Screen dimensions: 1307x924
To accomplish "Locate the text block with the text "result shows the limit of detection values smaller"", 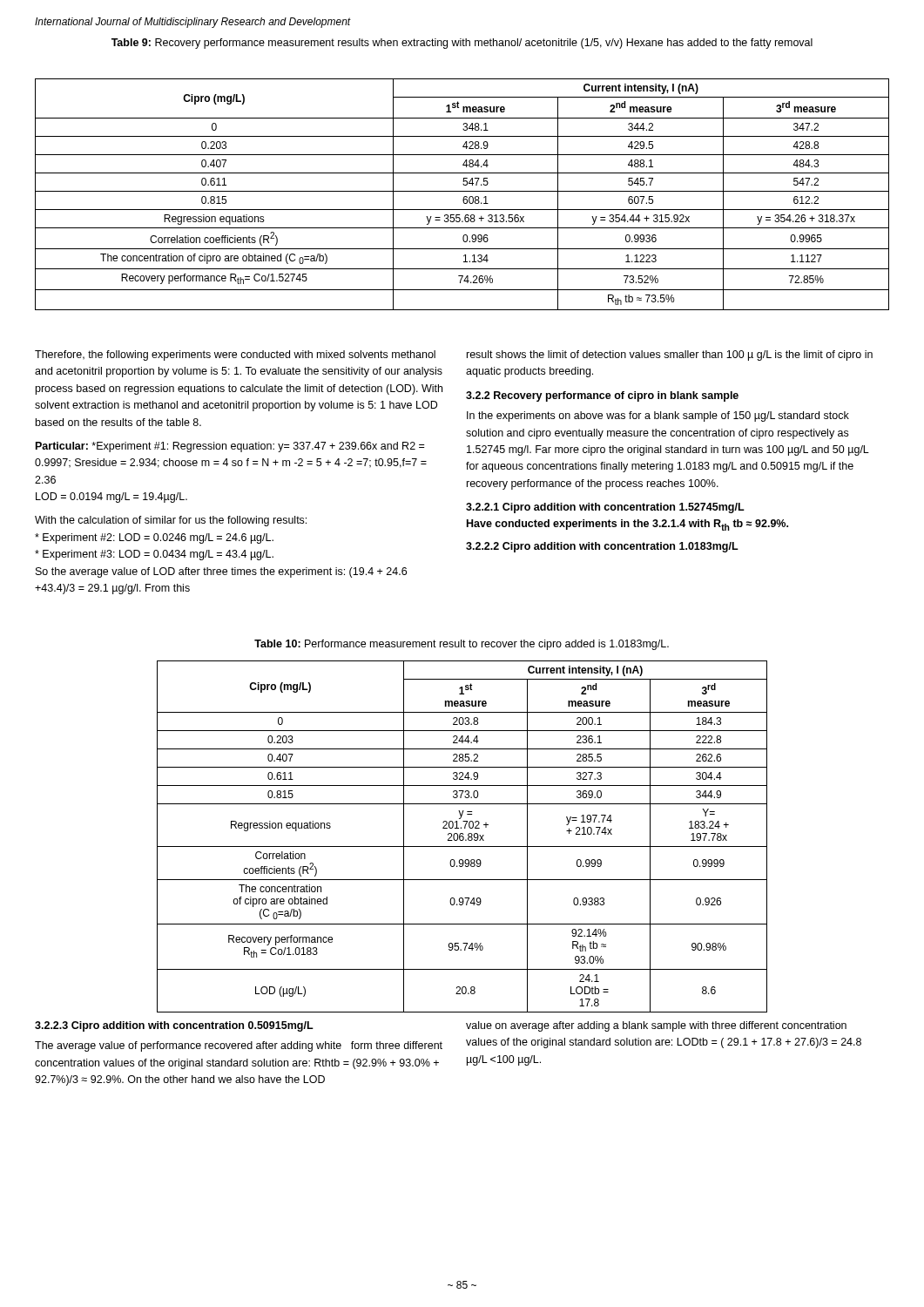I will point(669,363).
